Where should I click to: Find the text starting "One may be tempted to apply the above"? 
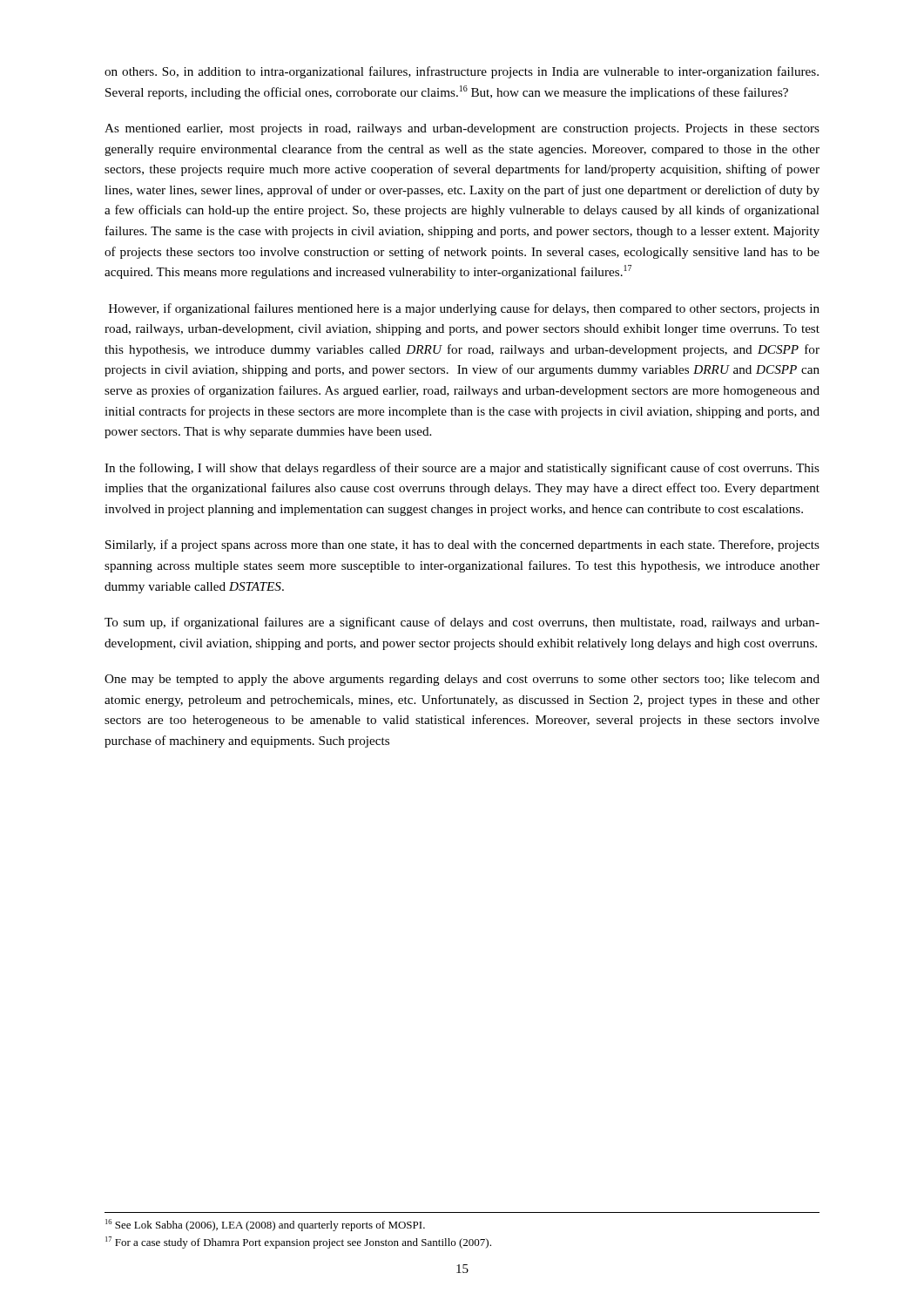462,709
